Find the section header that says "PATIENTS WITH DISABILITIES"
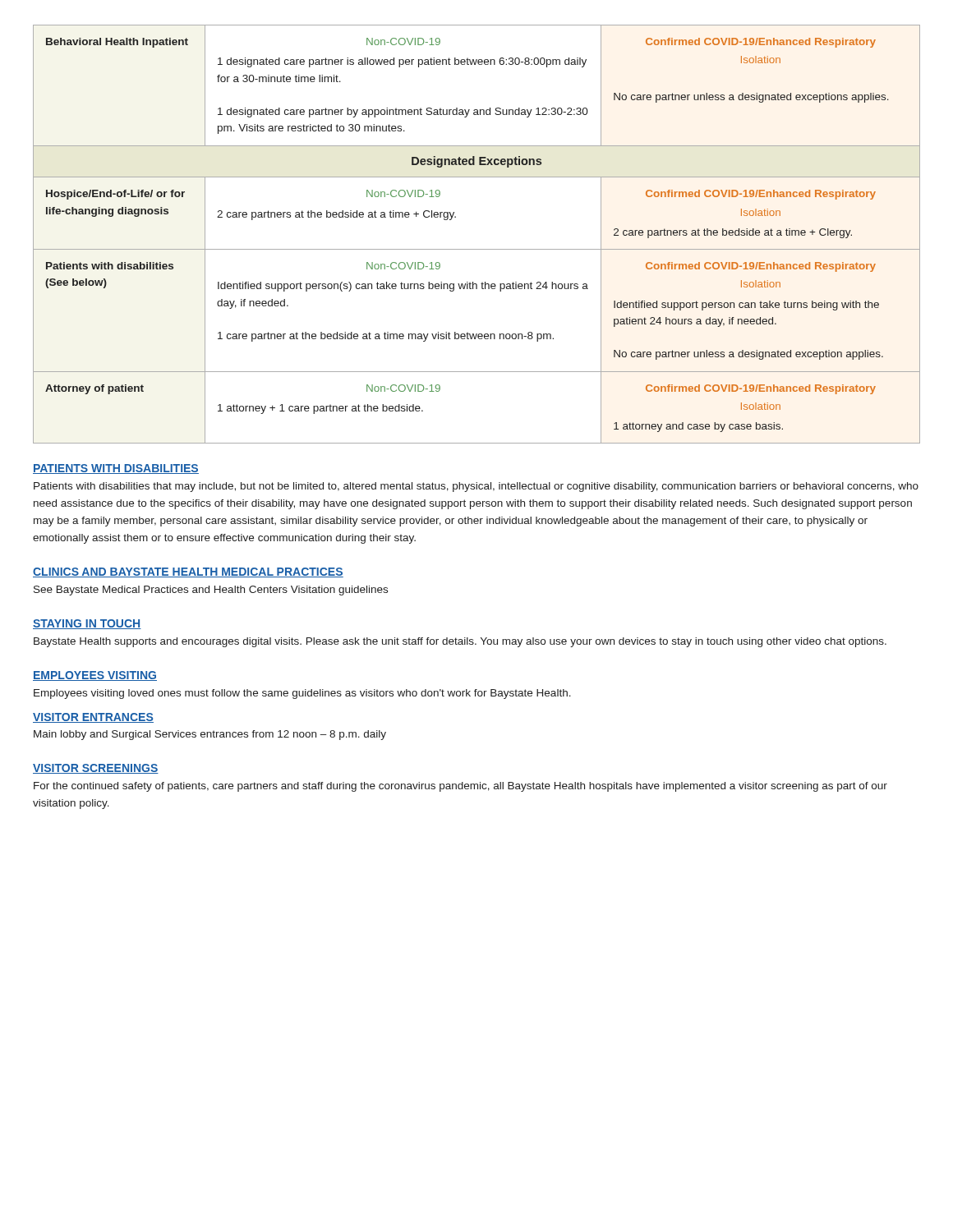The image size is (953, 1232). (116, 469)
